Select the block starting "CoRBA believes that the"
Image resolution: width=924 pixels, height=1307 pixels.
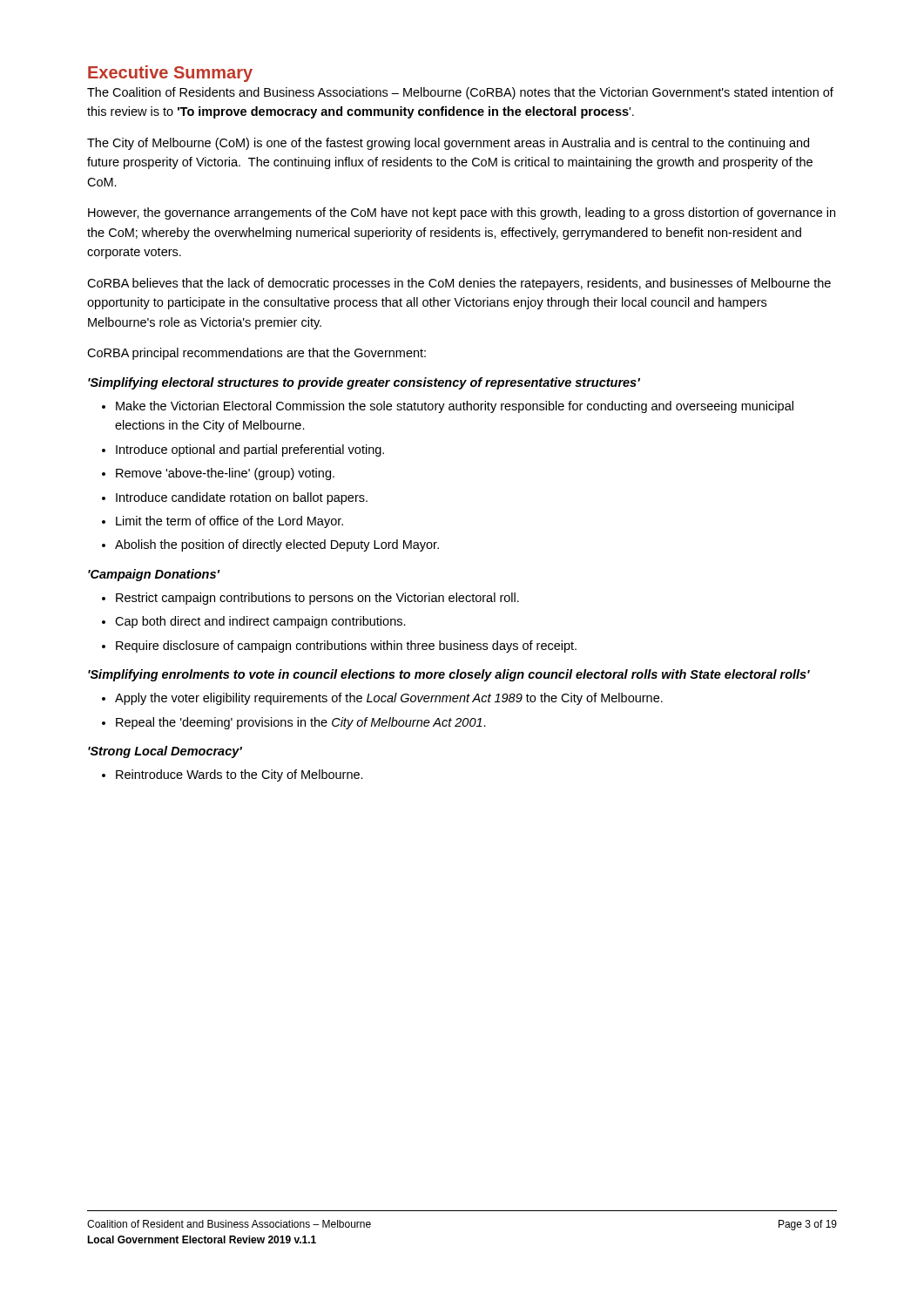coord(459,303)
